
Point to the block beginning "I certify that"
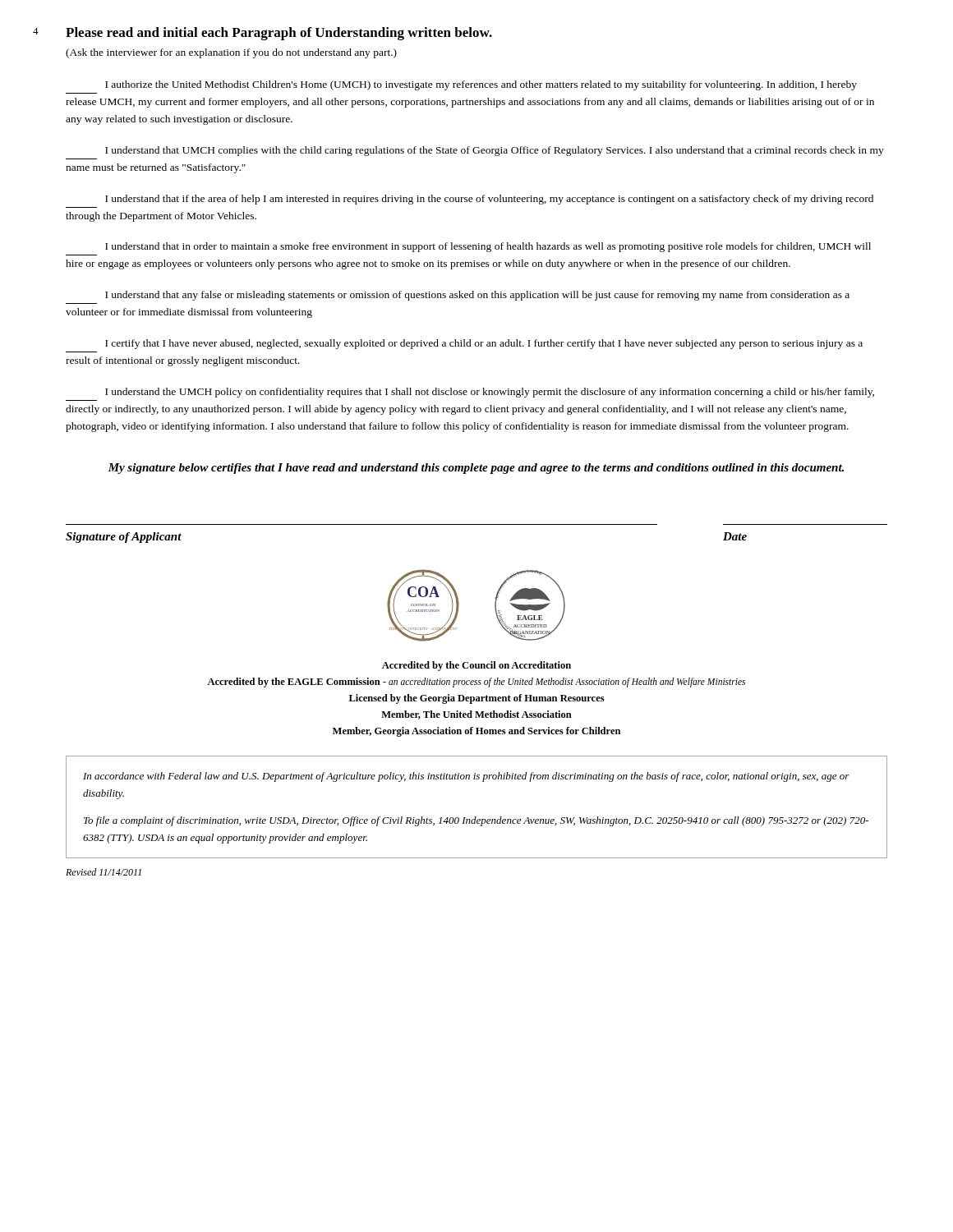(464, 350)
